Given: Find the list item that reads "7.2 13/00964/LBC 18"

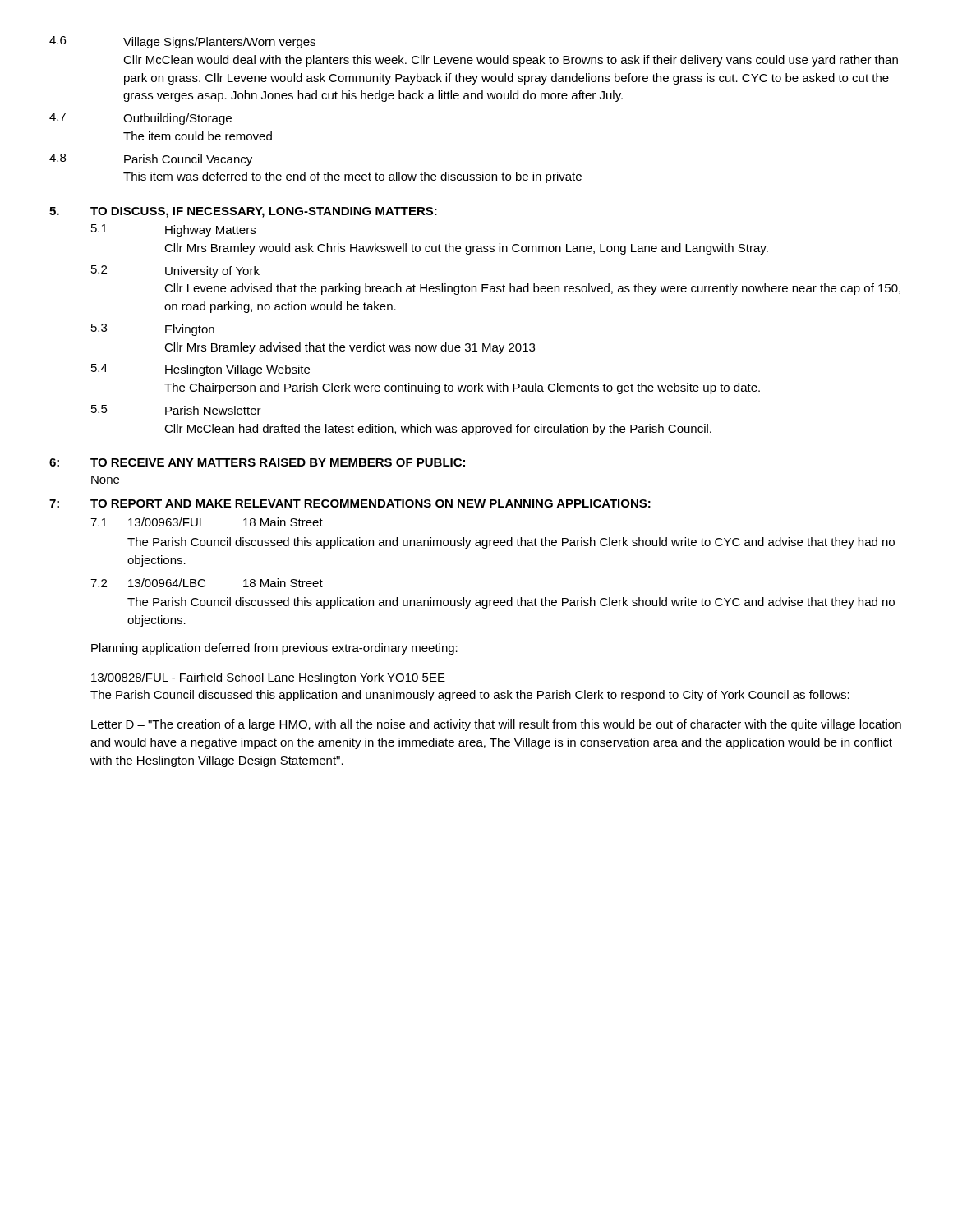Looking at the screenshot, I should coord(497,601).
